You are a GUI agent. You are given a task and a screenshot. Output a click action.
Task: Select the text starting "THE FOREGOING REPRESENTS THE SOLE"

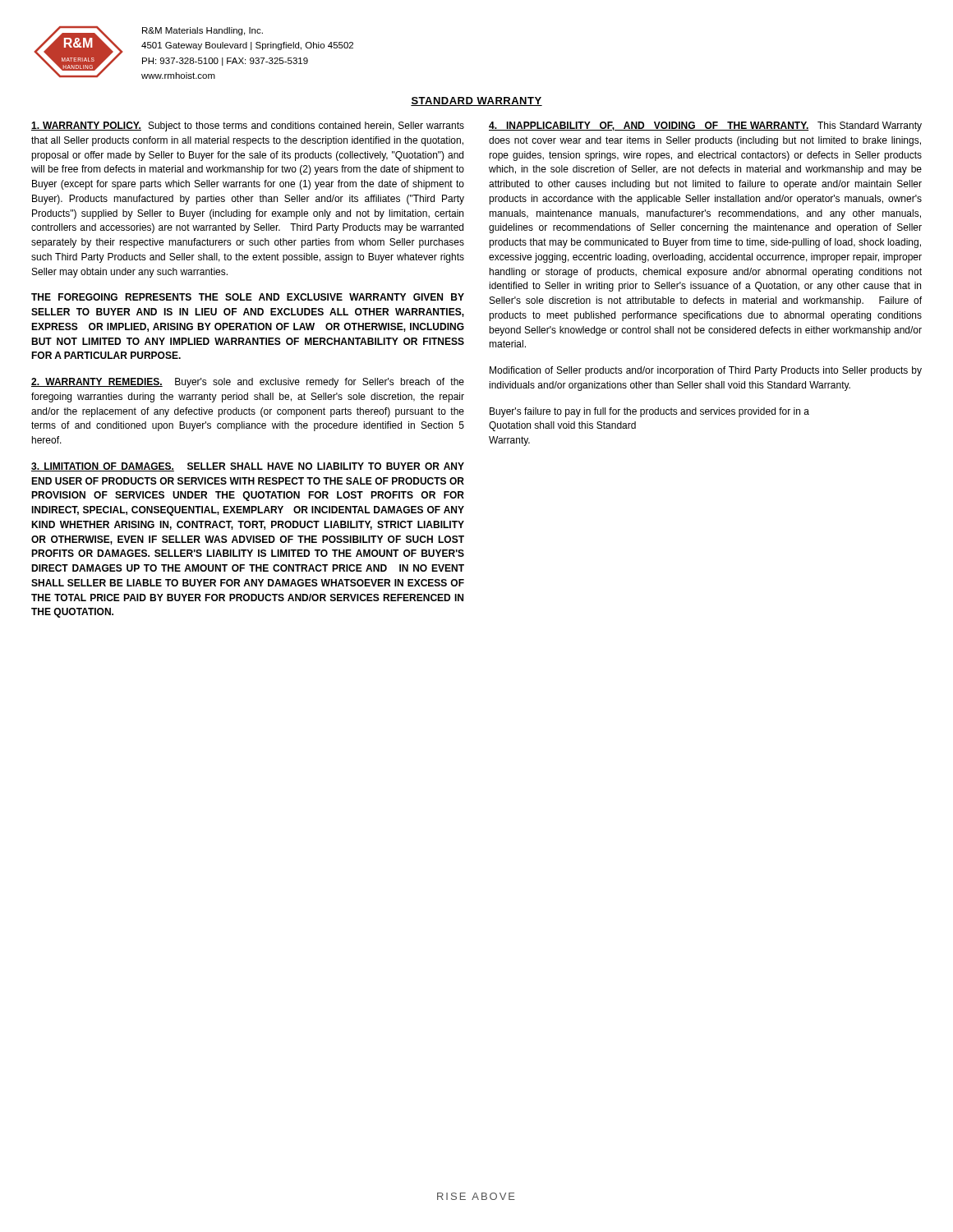click(248, 327)
